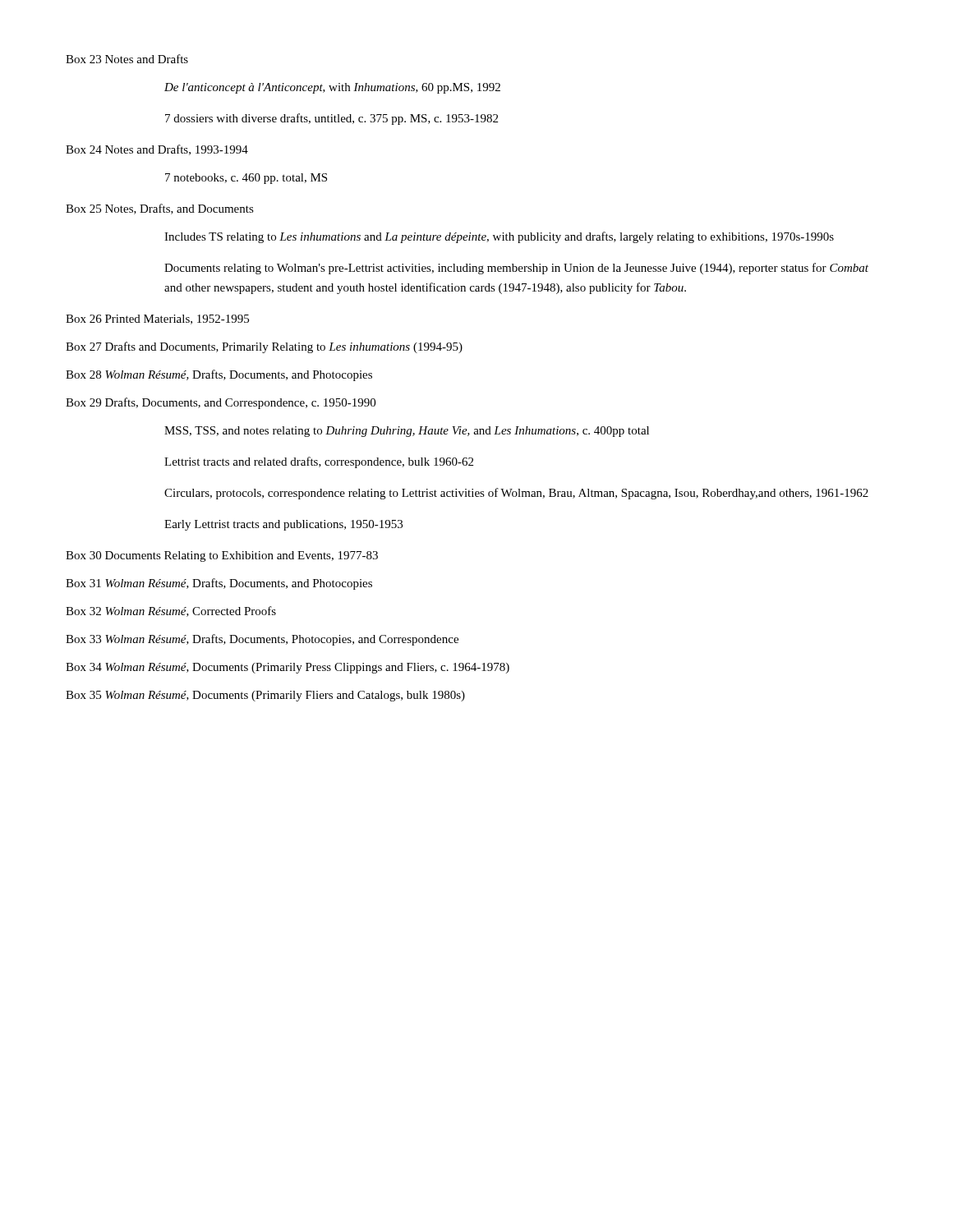Select the list item with the text "Lettrist tracts and related drafts, correspondence, bulk 1960-62"
Image resolution: width=953 pixels, height=1232 pixels.
[x=319, y=462]
